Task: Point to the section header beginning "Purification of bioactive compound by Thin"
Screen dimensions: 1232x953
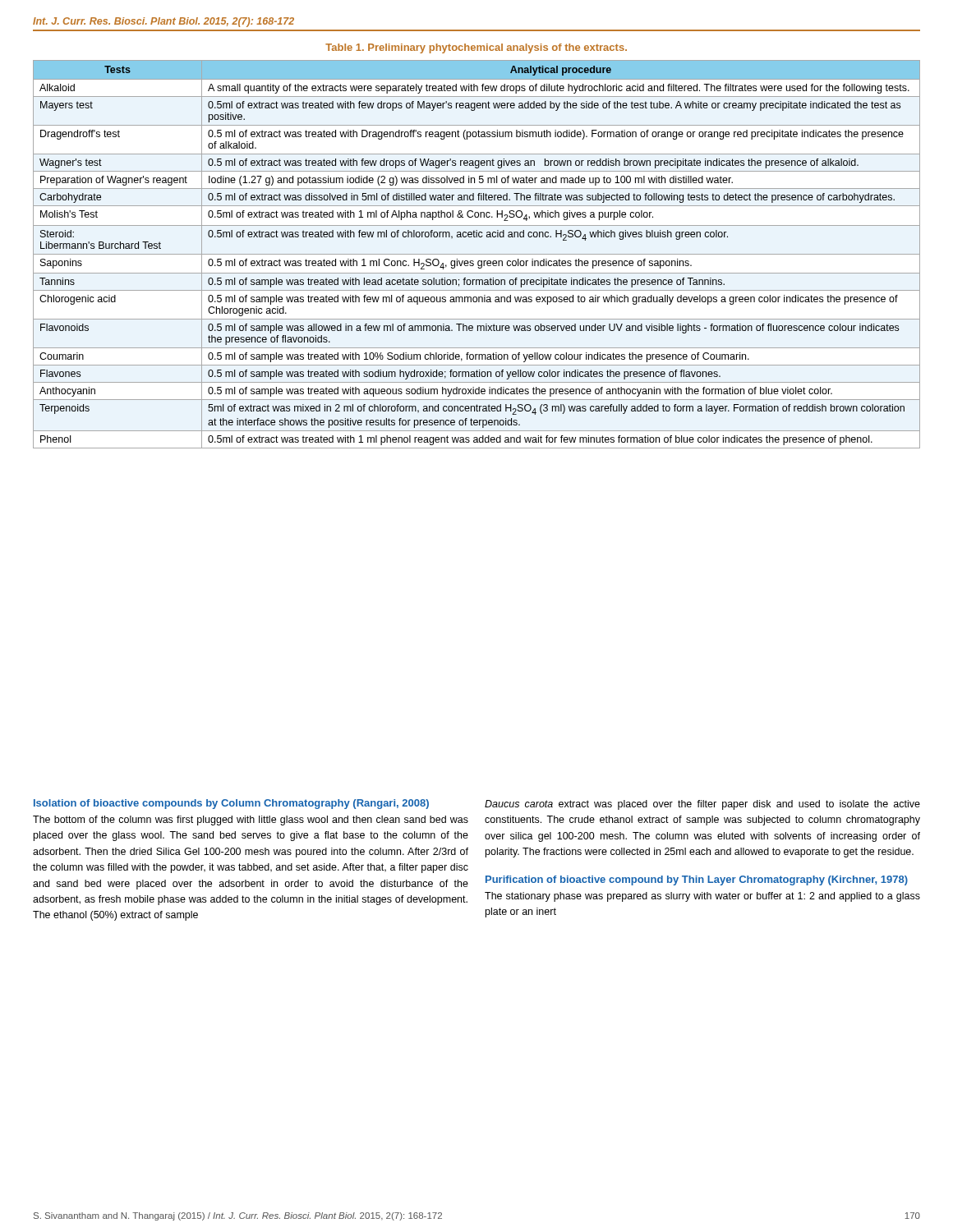Action: [x=696, y=879]
